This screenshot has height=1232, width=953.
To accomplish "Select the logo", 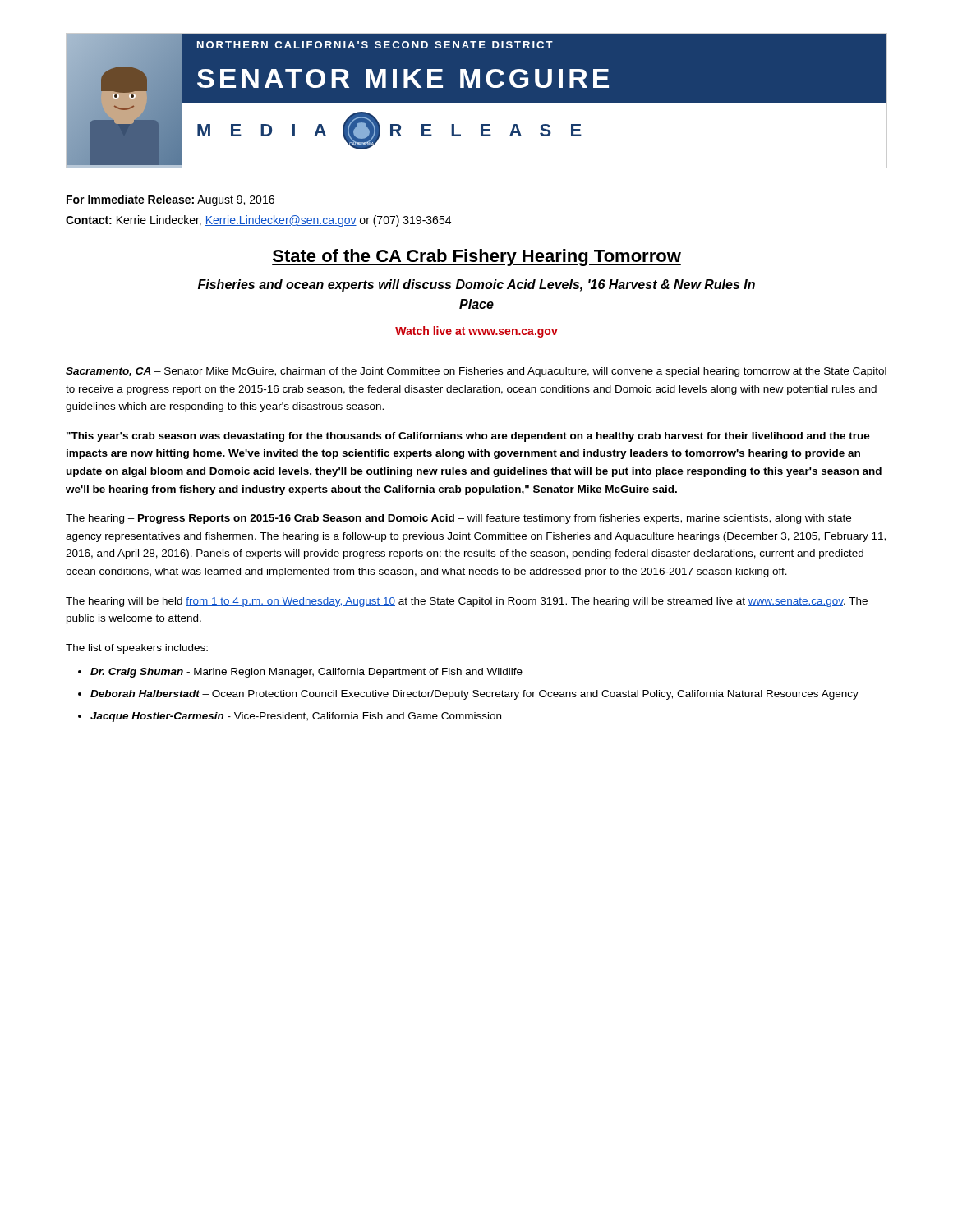I will 476,101.
